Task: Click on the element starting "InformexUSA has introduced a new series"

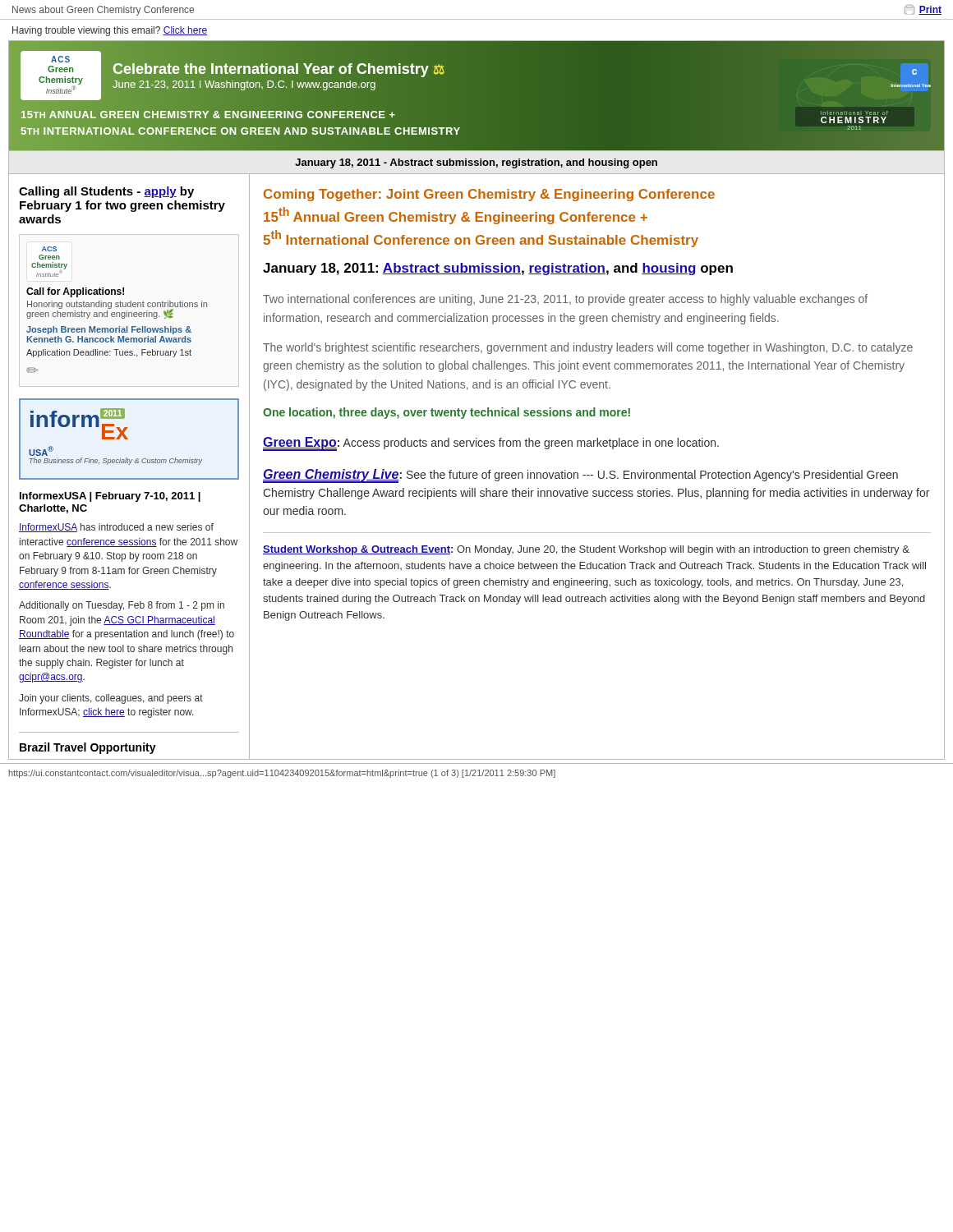Action: pyautogui.click(x=128, y=556)
